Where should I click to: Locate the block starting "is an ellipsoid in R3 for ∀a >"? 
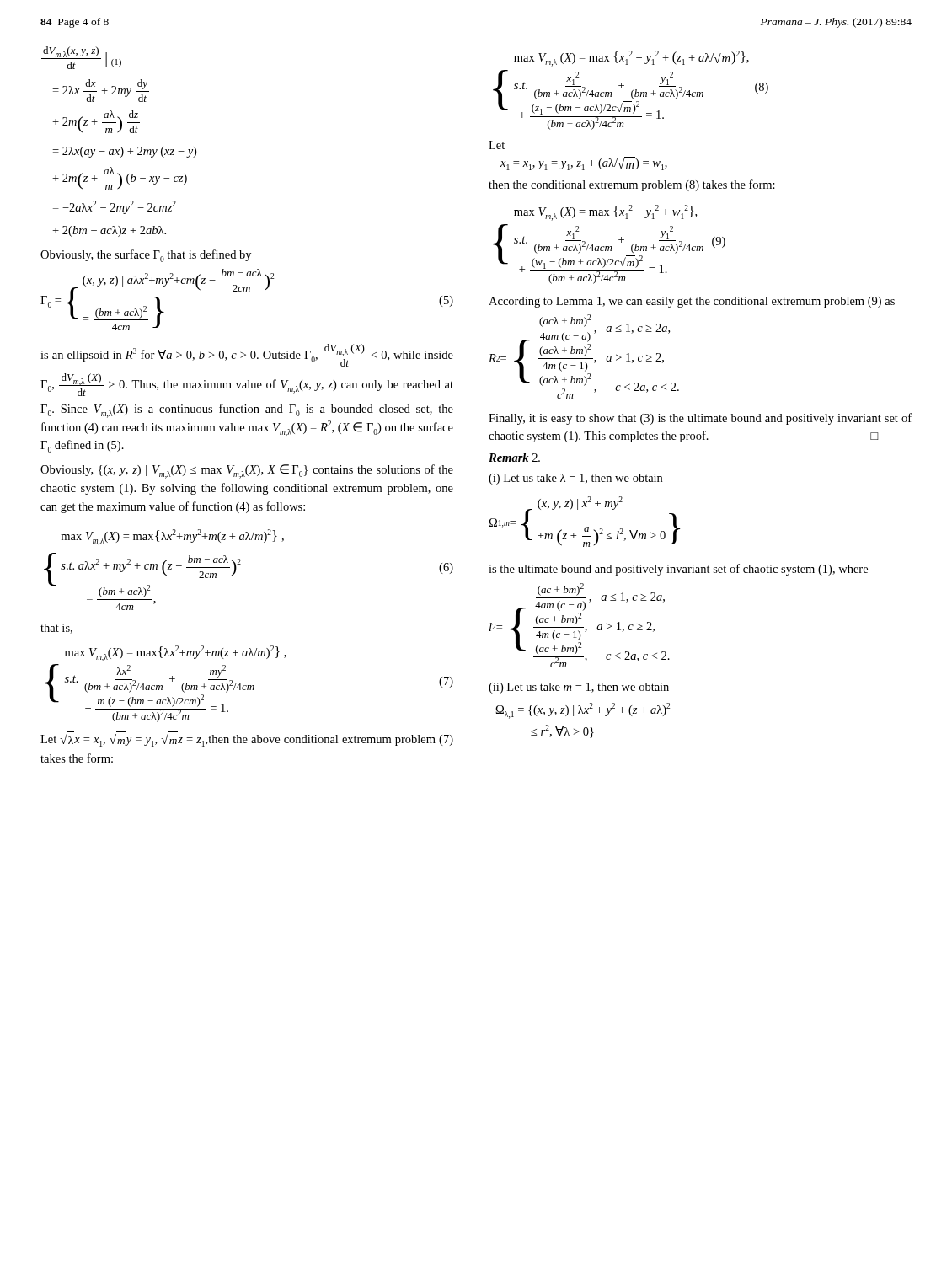(x=247, y=398)
